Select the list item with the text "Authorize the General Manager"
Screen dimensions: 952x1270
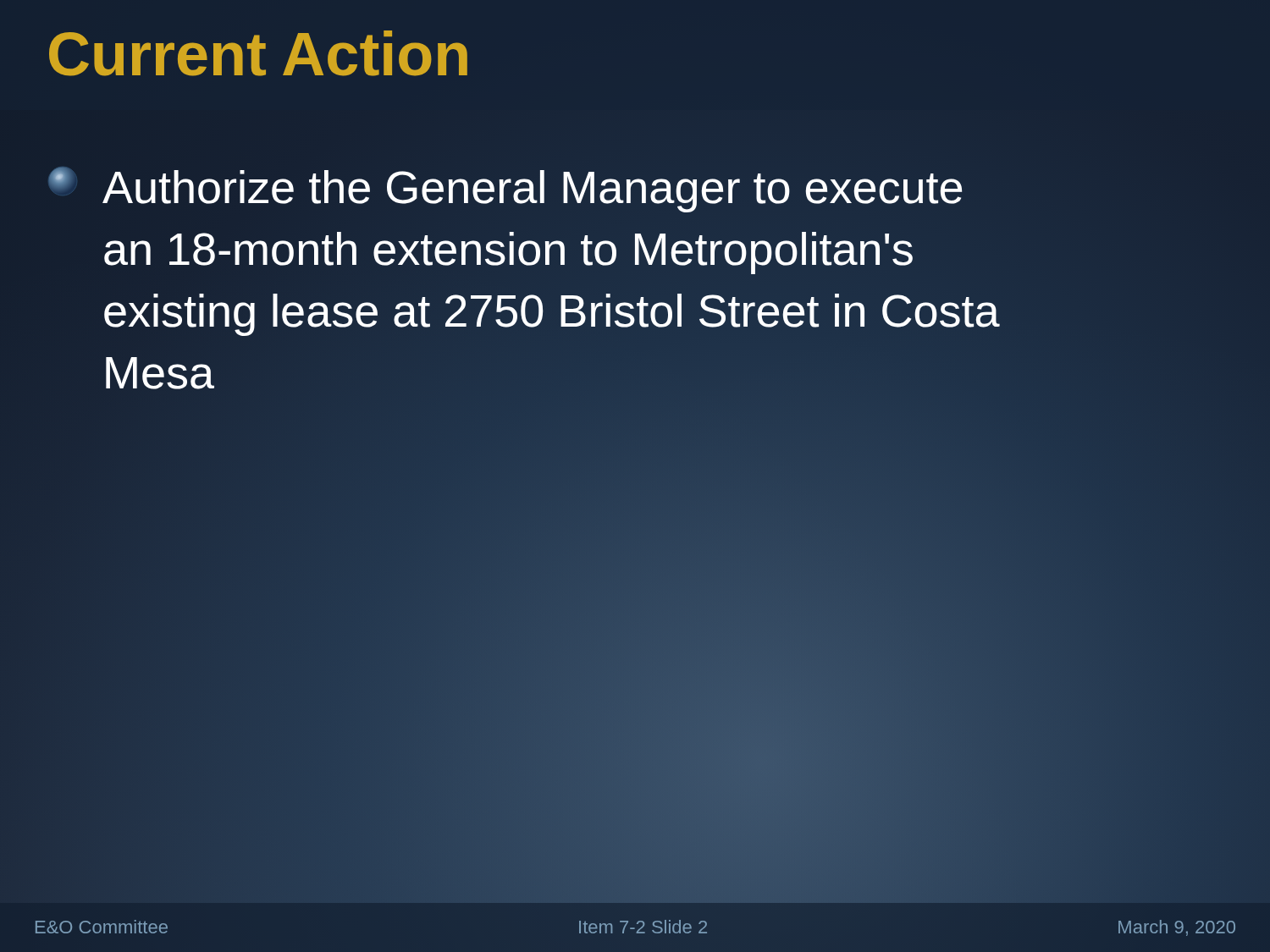coord(523,280)
